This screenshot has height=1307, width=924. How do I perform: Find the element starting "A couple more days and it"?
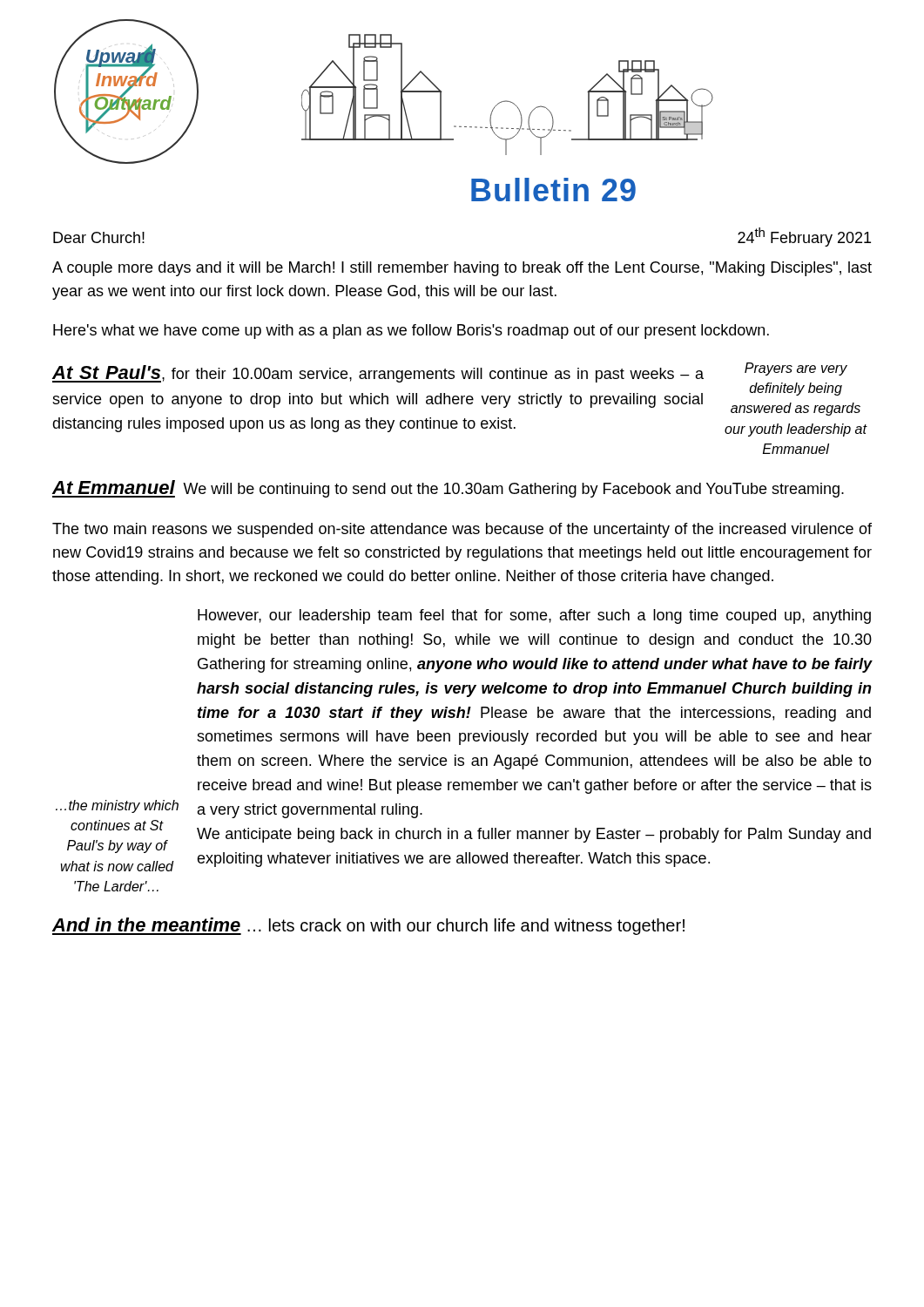[x=462, y=279]
